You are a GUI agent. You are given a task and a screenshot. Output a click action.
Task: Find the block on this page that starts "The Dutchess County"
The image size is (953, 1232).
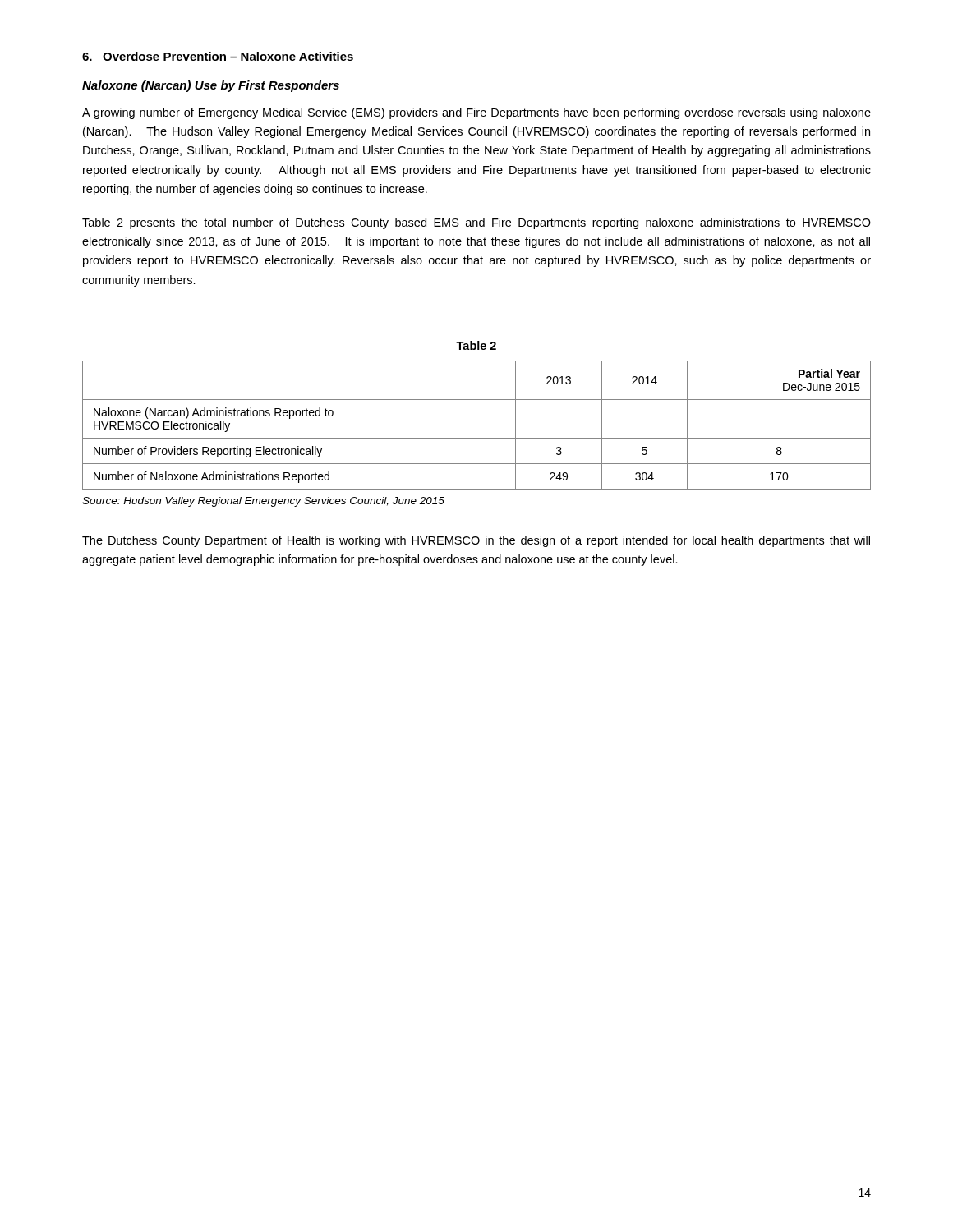476,550
